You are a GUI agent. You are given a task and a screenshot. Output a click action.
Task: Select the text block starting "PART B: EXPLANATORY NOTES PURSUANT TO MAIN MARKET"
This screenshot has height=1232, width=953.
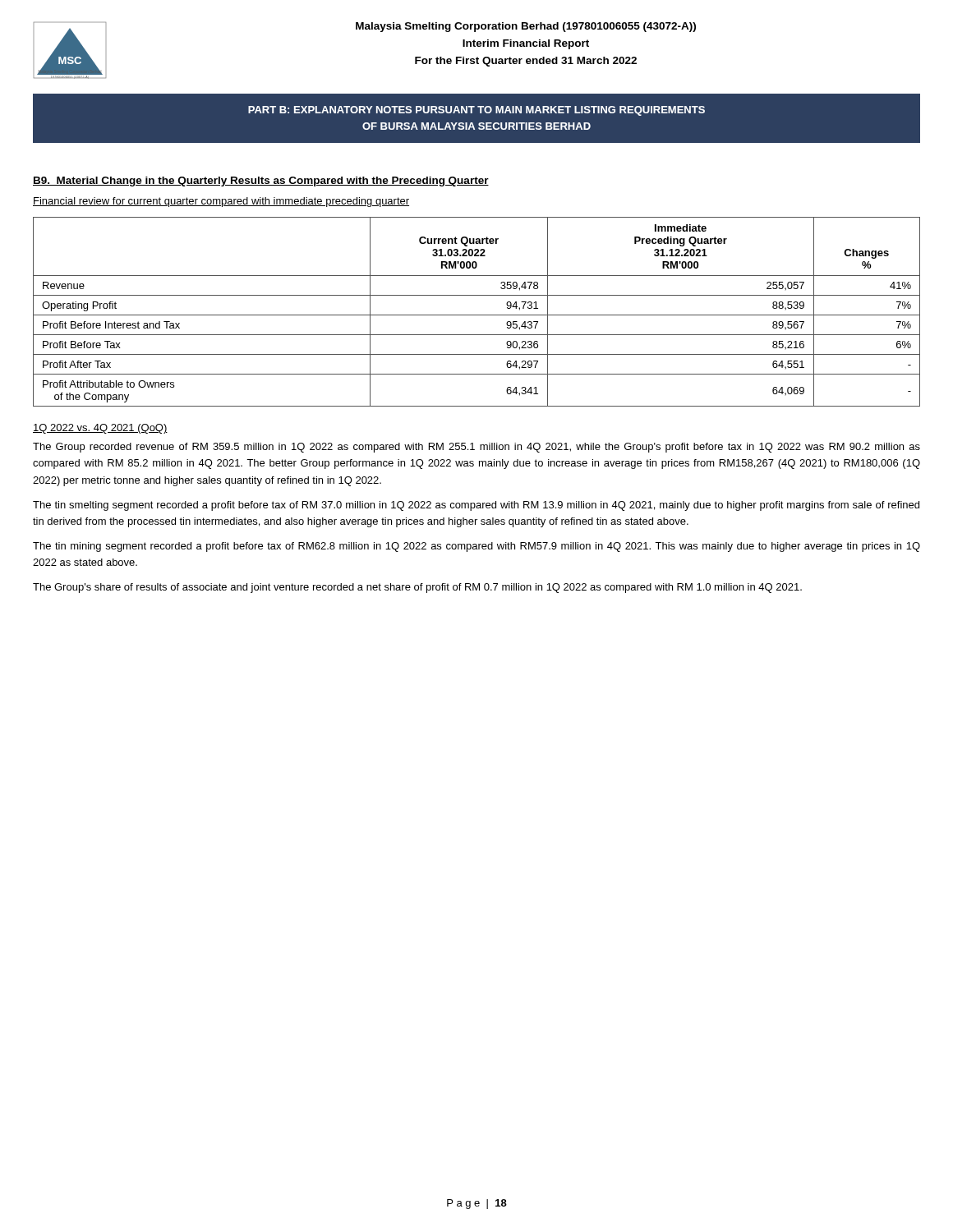tap(476, 118)
